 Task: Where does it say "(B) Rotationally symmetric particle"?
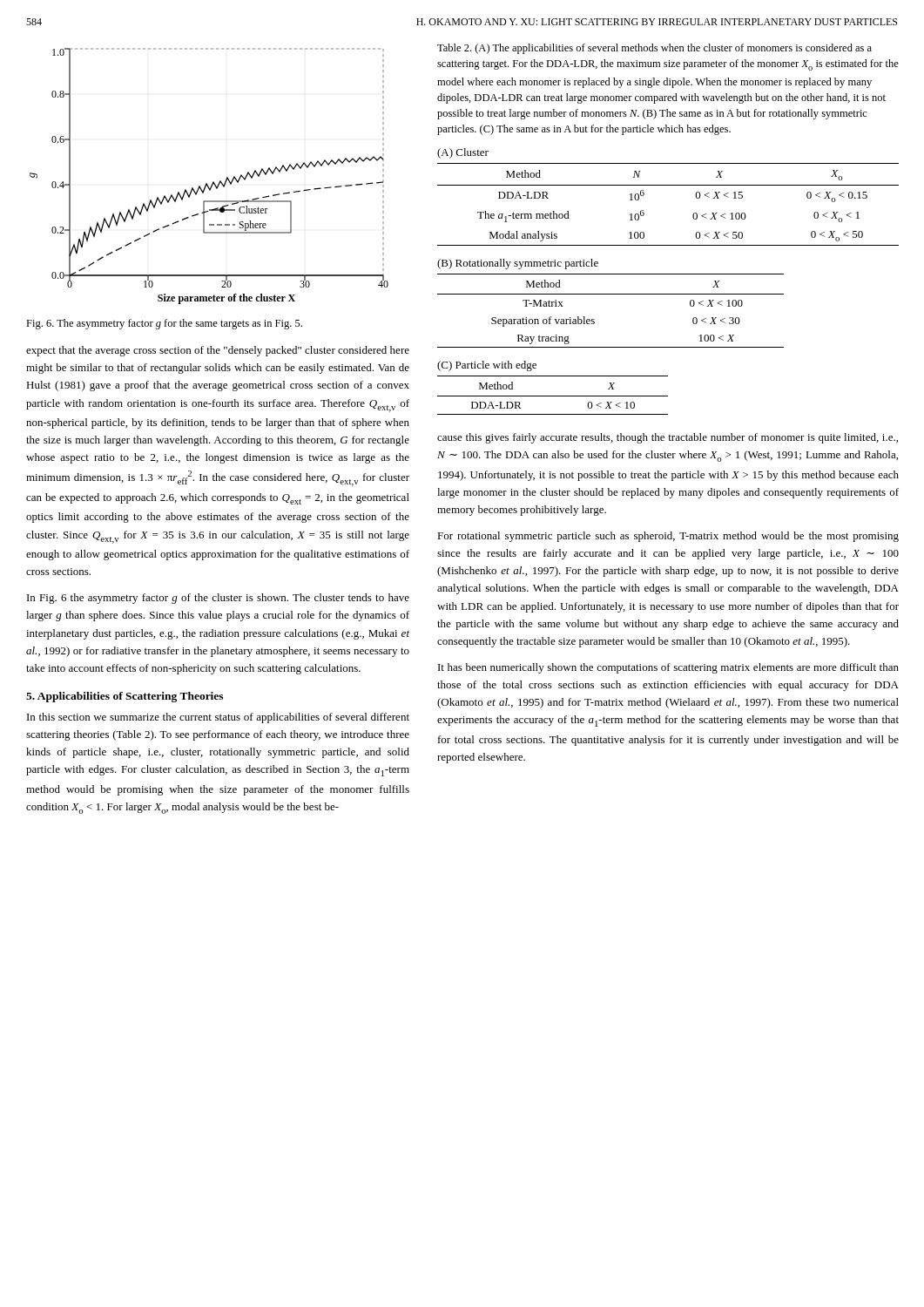pyautogui.click(x=518, y=263)
